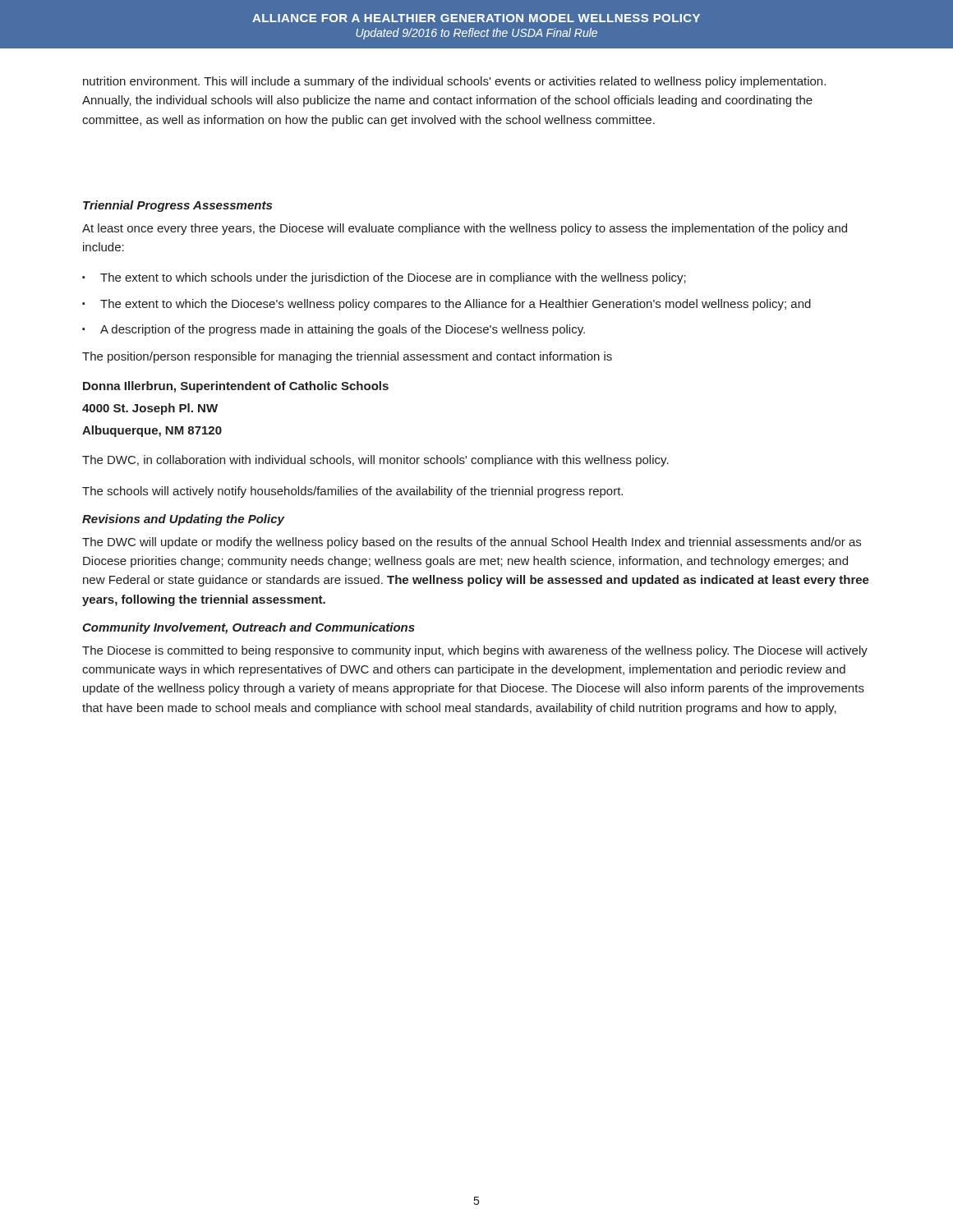The width and height of the screenshot is (953, 1232).
Task: Find the list item that says "▪ The extent to which schools"
Action: click(476, 278)
